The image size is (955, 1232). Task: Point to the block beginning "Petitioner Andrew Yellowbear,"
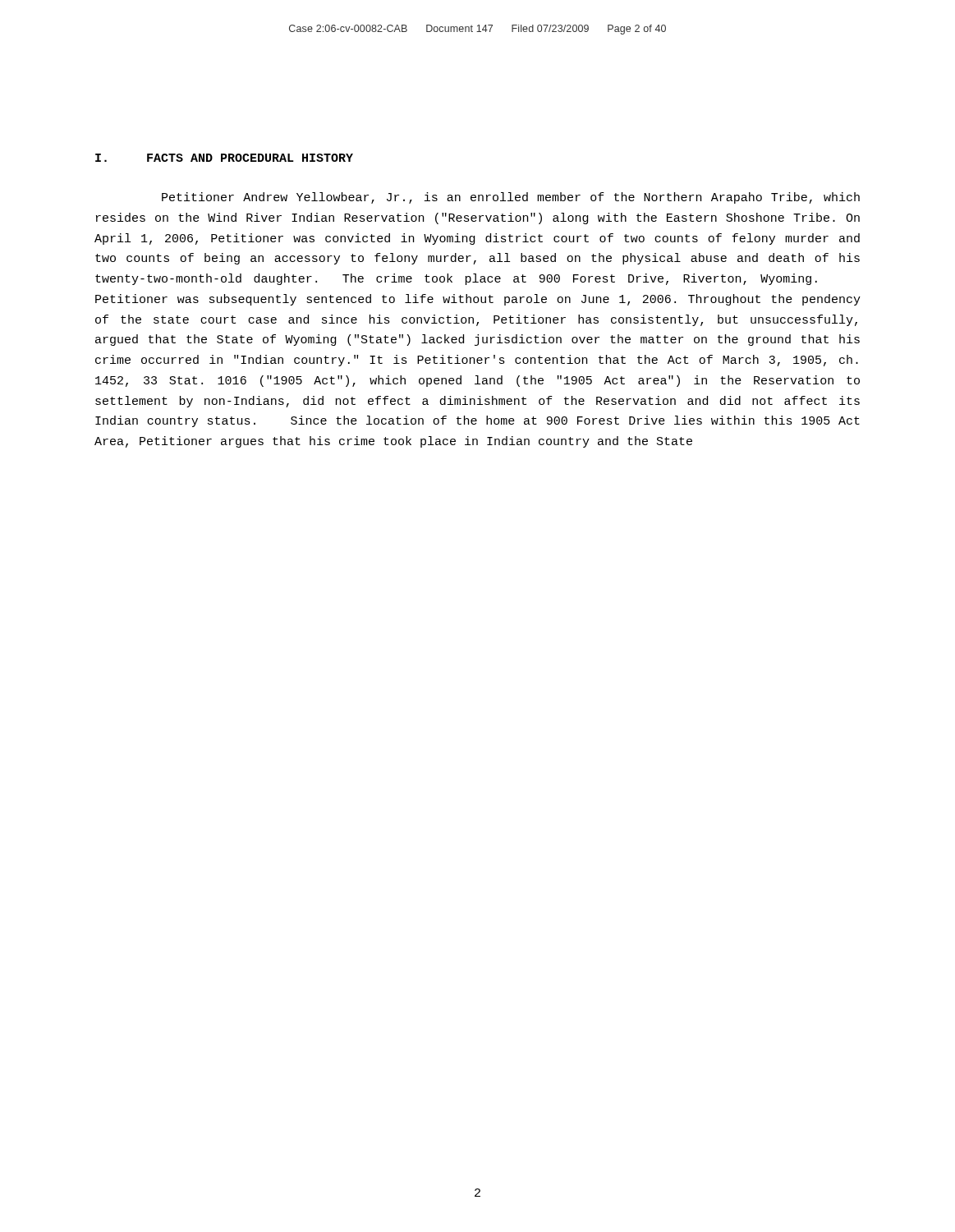(x=478, y=320)
